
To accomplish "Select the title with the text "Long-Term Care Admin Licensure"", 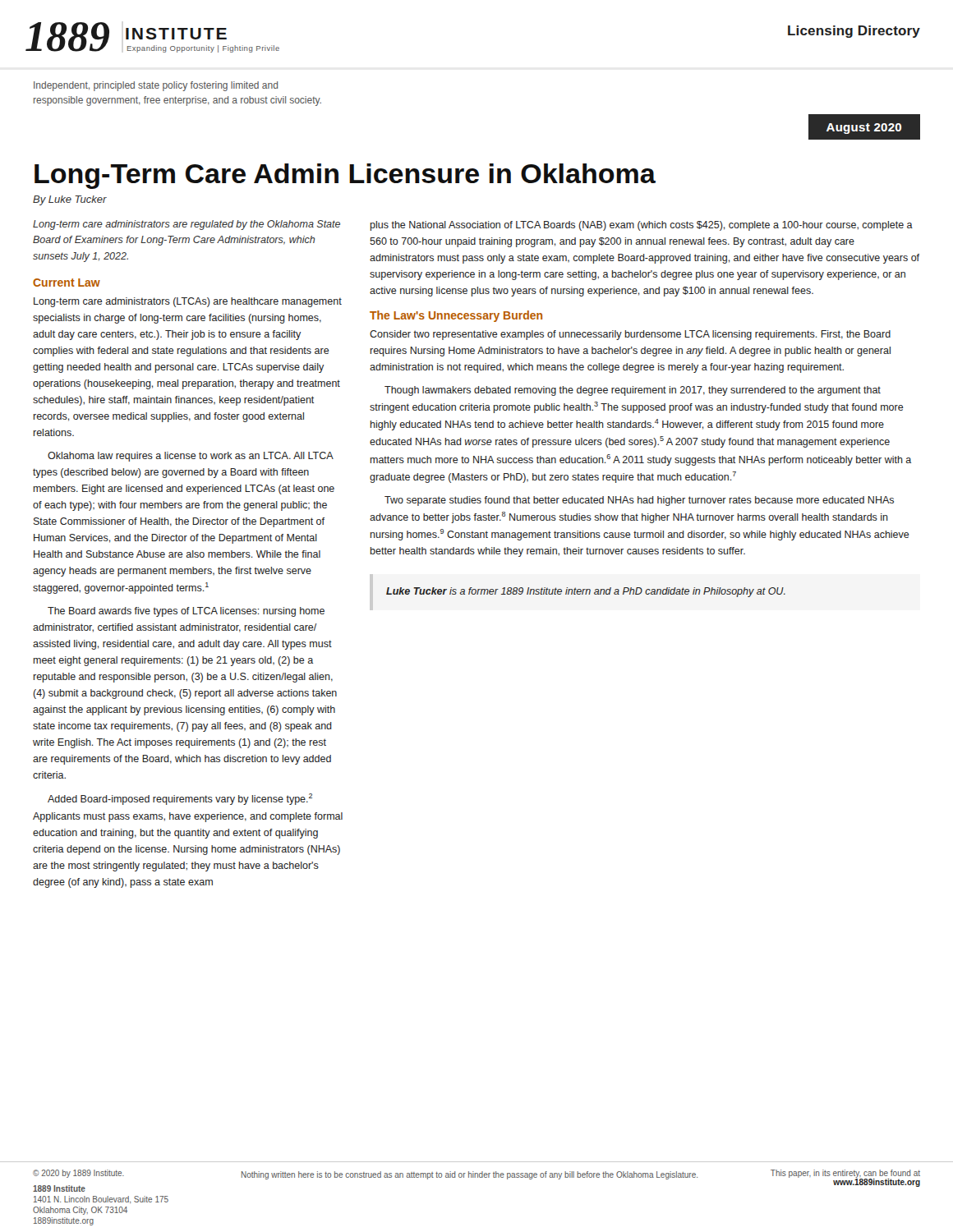I will pos(344,173).
